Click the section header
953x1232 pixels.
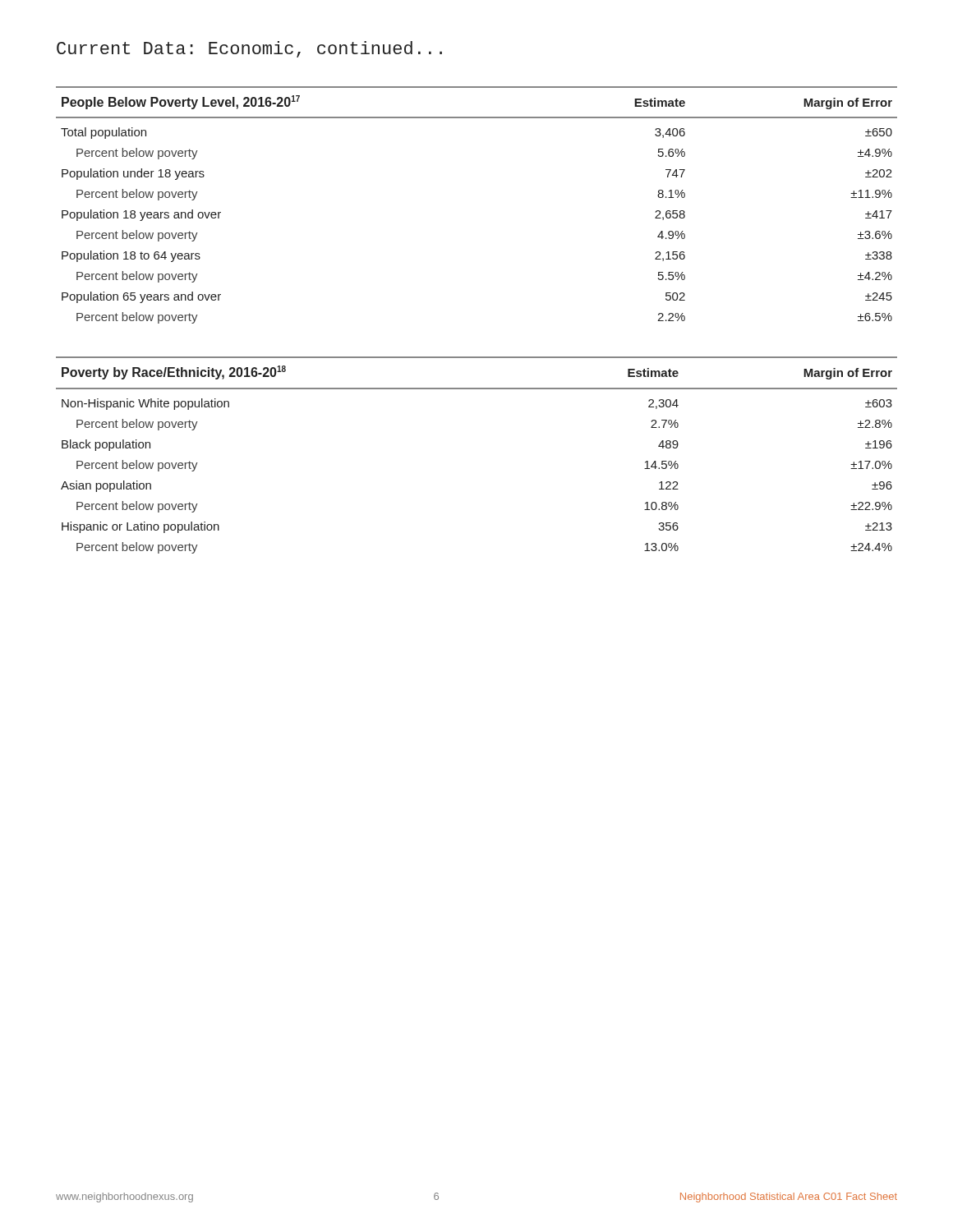251,50
